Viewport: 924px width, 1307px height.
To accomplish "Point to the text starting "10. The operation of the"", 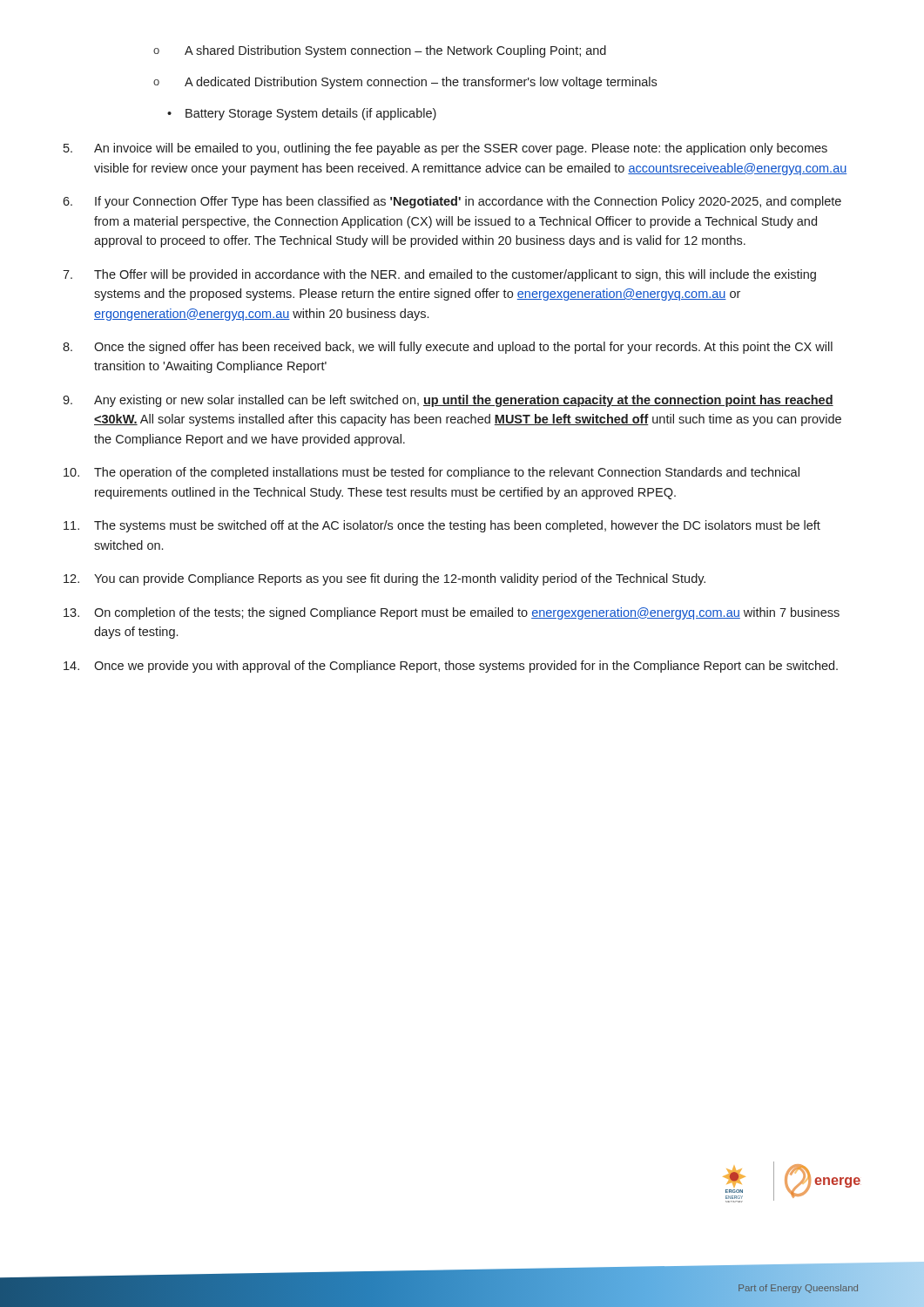I will [x=431, y=481].
